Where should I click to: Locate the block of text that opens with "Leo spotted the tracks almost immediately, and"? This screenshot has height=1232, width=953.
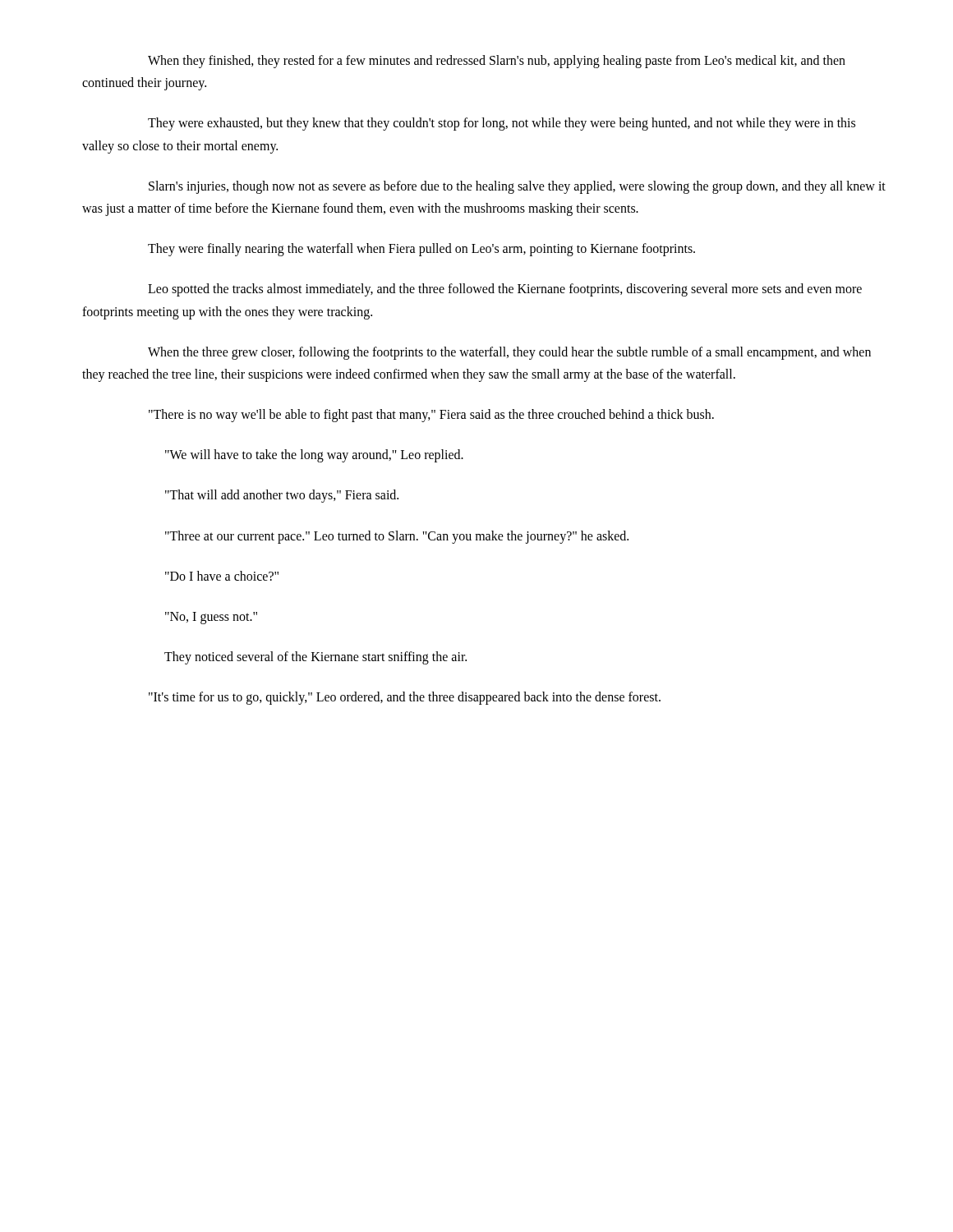pos(472,300)
